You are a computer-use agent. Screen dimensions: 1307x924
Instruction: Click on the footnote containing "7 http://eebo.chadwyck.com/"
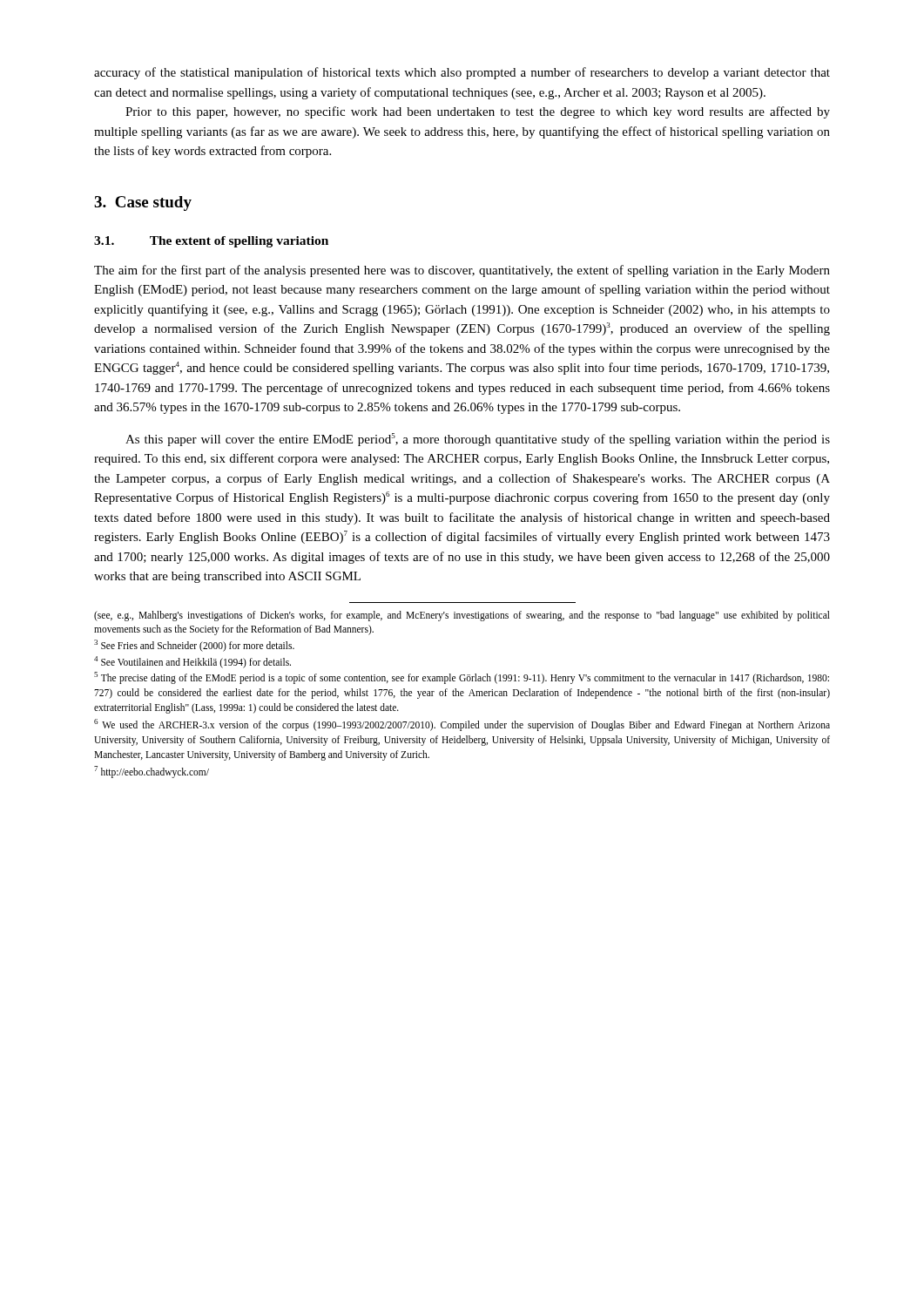coord(151,771)
